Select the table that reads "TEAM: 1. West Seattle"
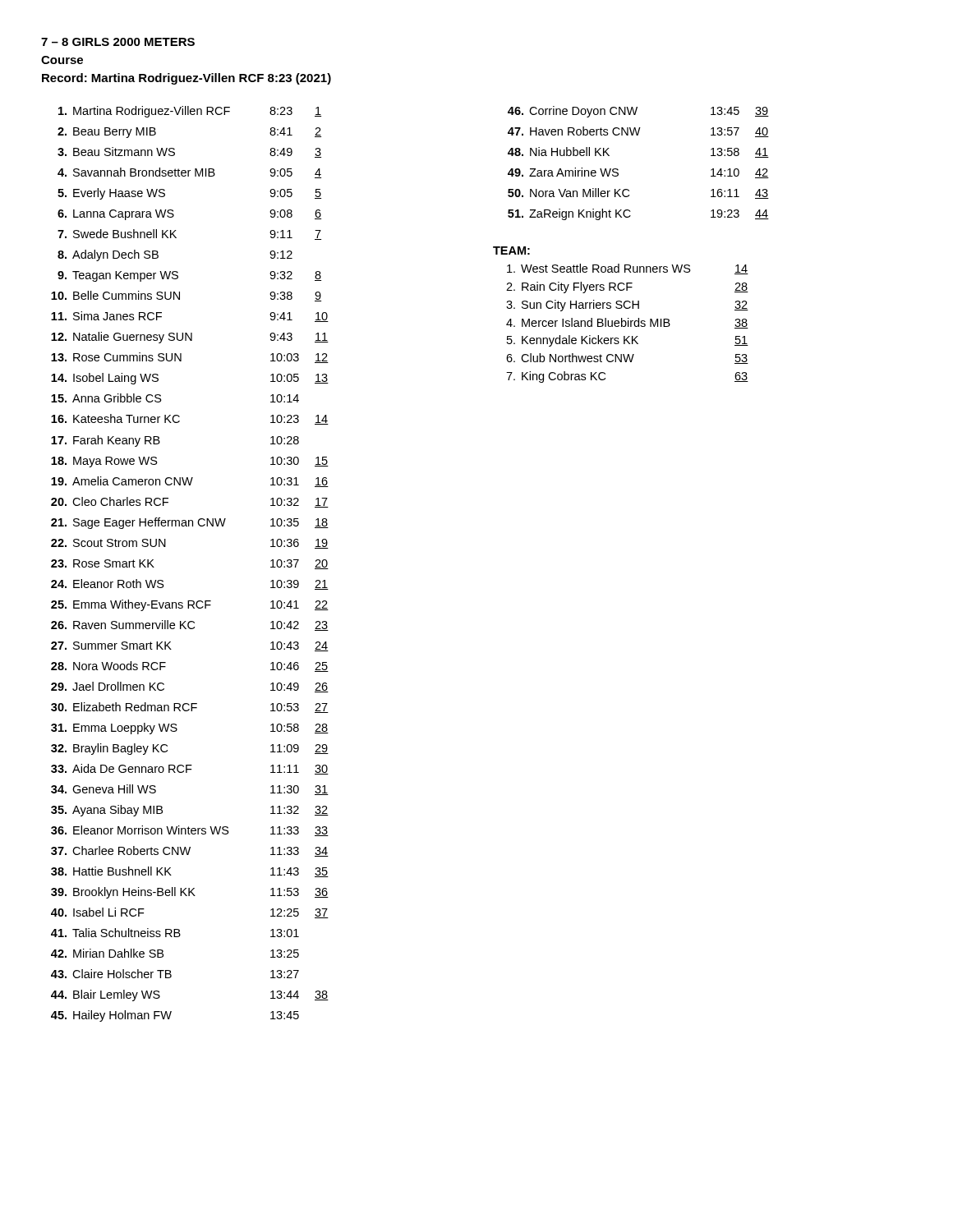Screen dimensions: 1232x953 click(x=665, y=315)
